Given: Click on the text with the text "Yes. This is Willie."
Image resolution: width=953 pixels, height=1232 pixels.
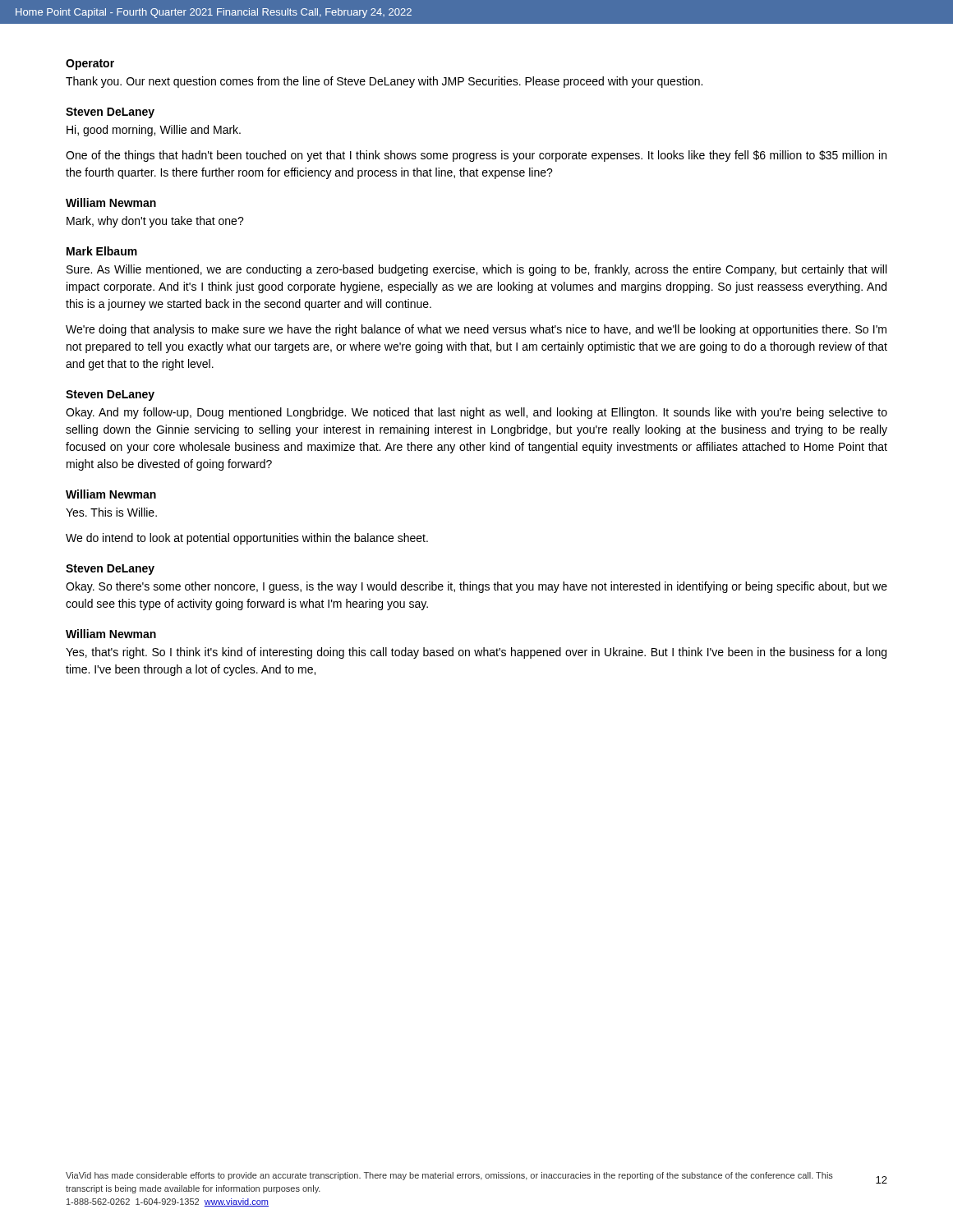Looking at the screenshot, I should [112, 513].
